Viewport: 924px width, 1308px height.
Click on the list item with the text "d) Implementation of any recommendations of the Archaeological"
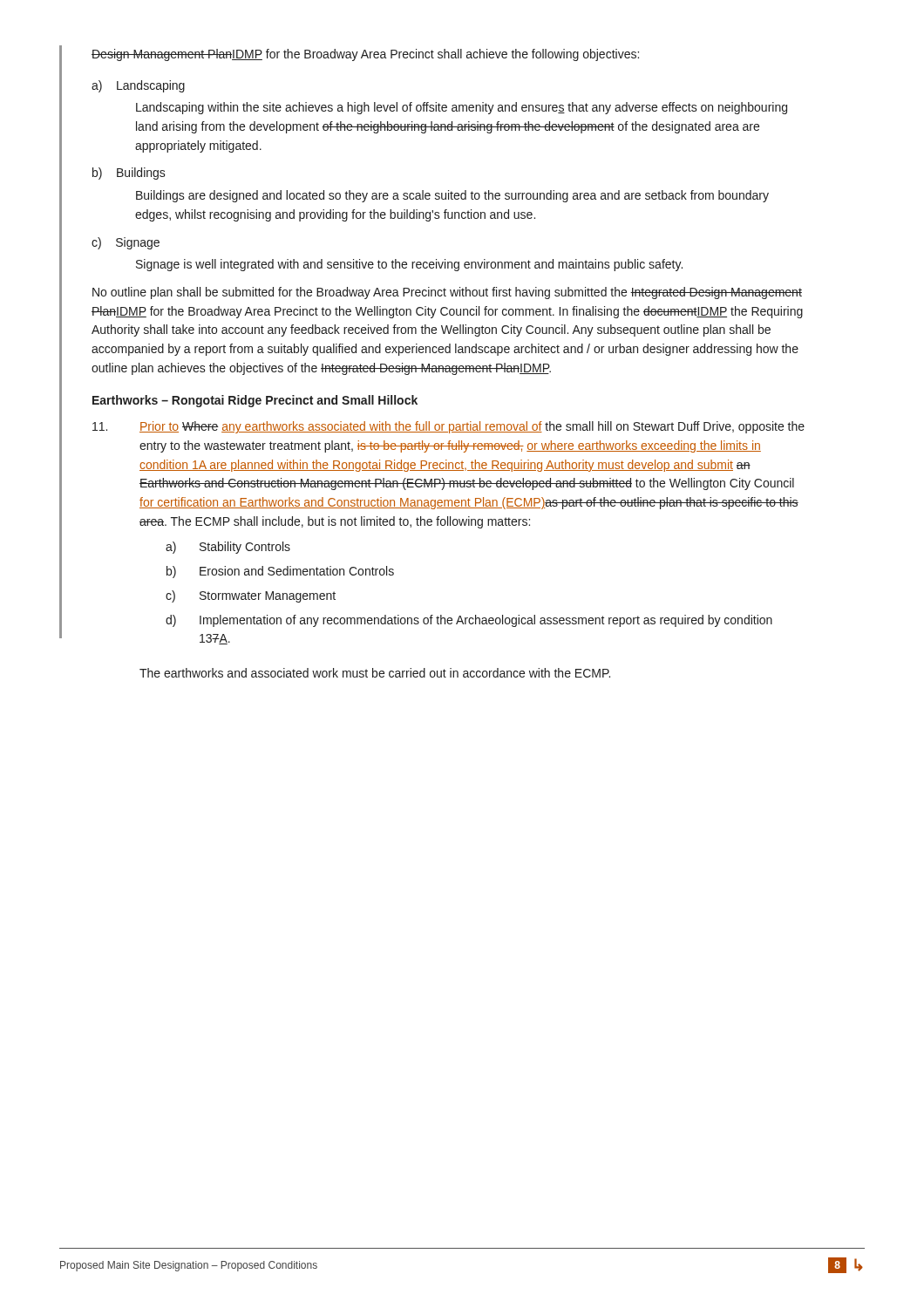click(486, 630)
